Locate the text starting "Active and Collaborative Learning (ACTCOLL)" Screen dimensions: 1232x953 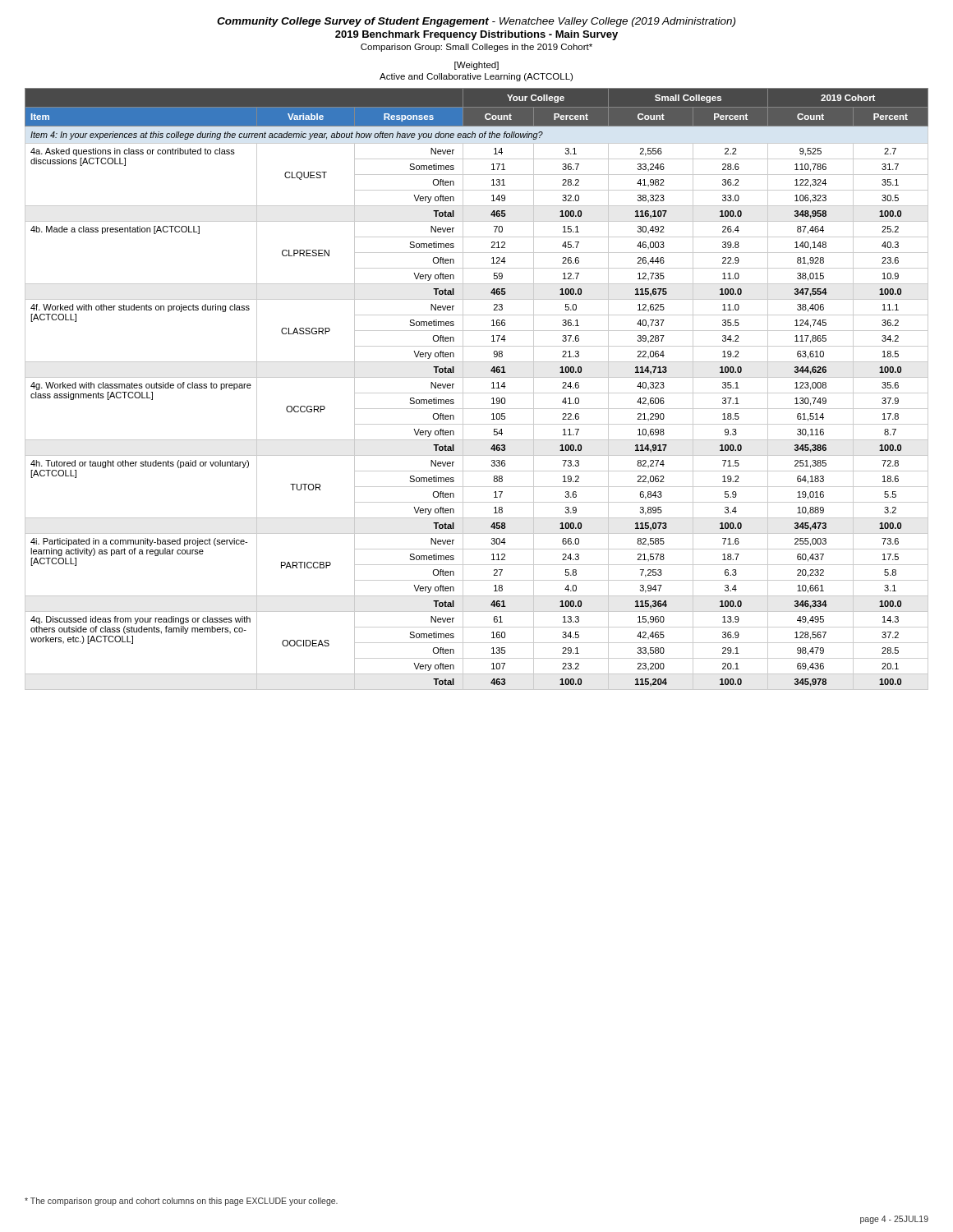(476, 76)
